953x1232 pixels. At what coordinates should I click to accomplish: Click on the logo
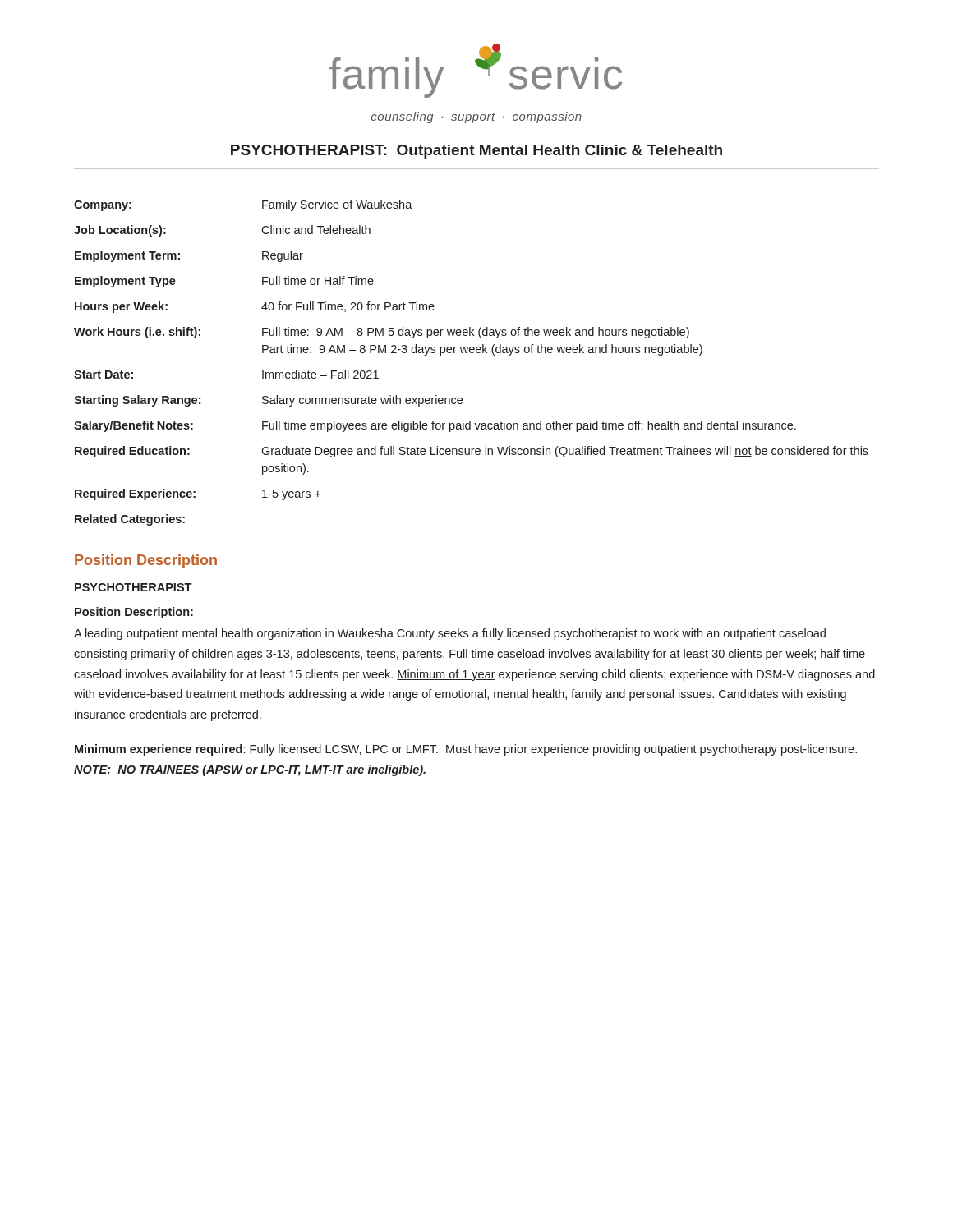pyautogui.click(x=476, y=78)
